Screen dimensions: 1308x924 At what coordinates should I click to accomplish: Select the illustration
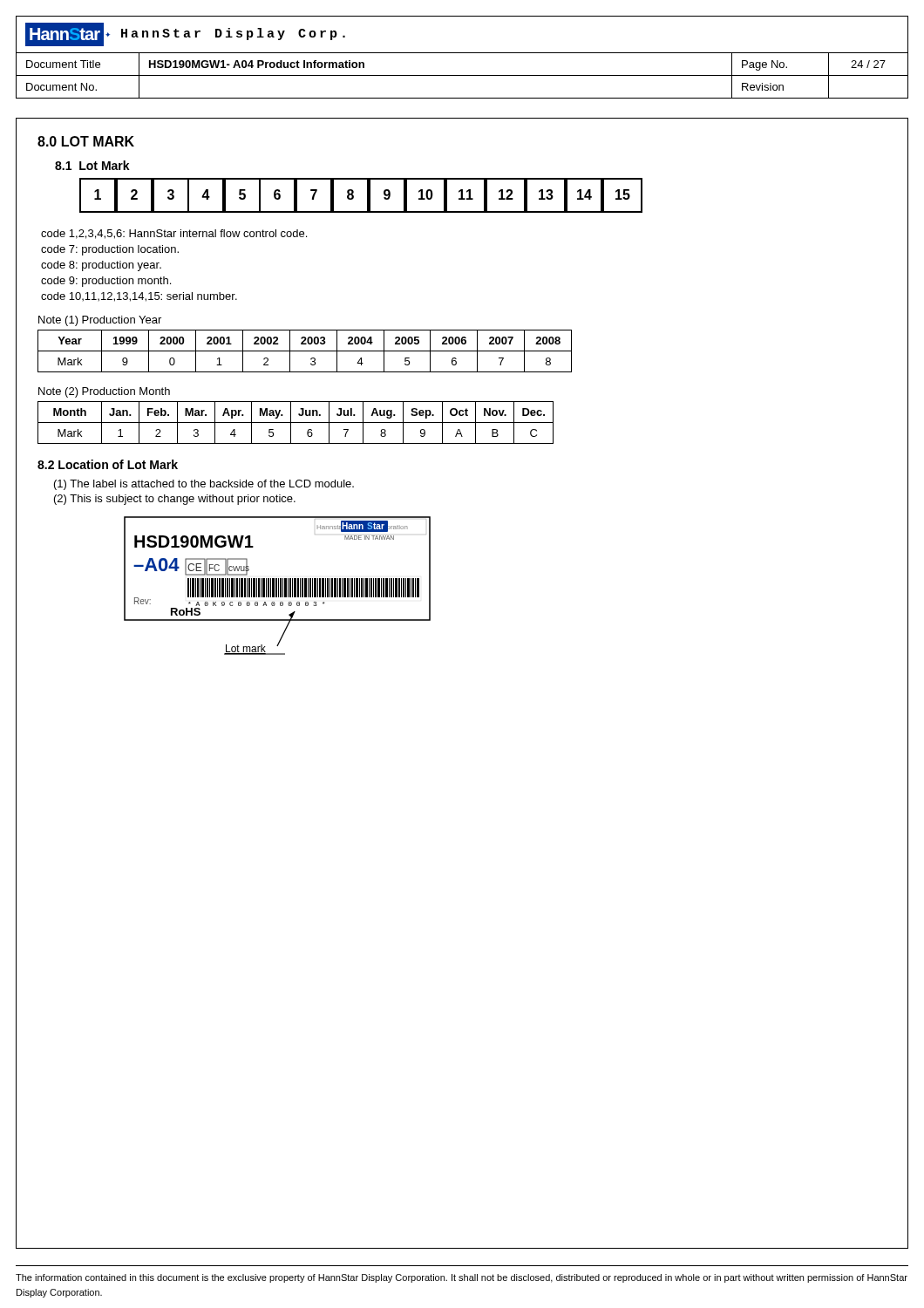tap(506, 593)
